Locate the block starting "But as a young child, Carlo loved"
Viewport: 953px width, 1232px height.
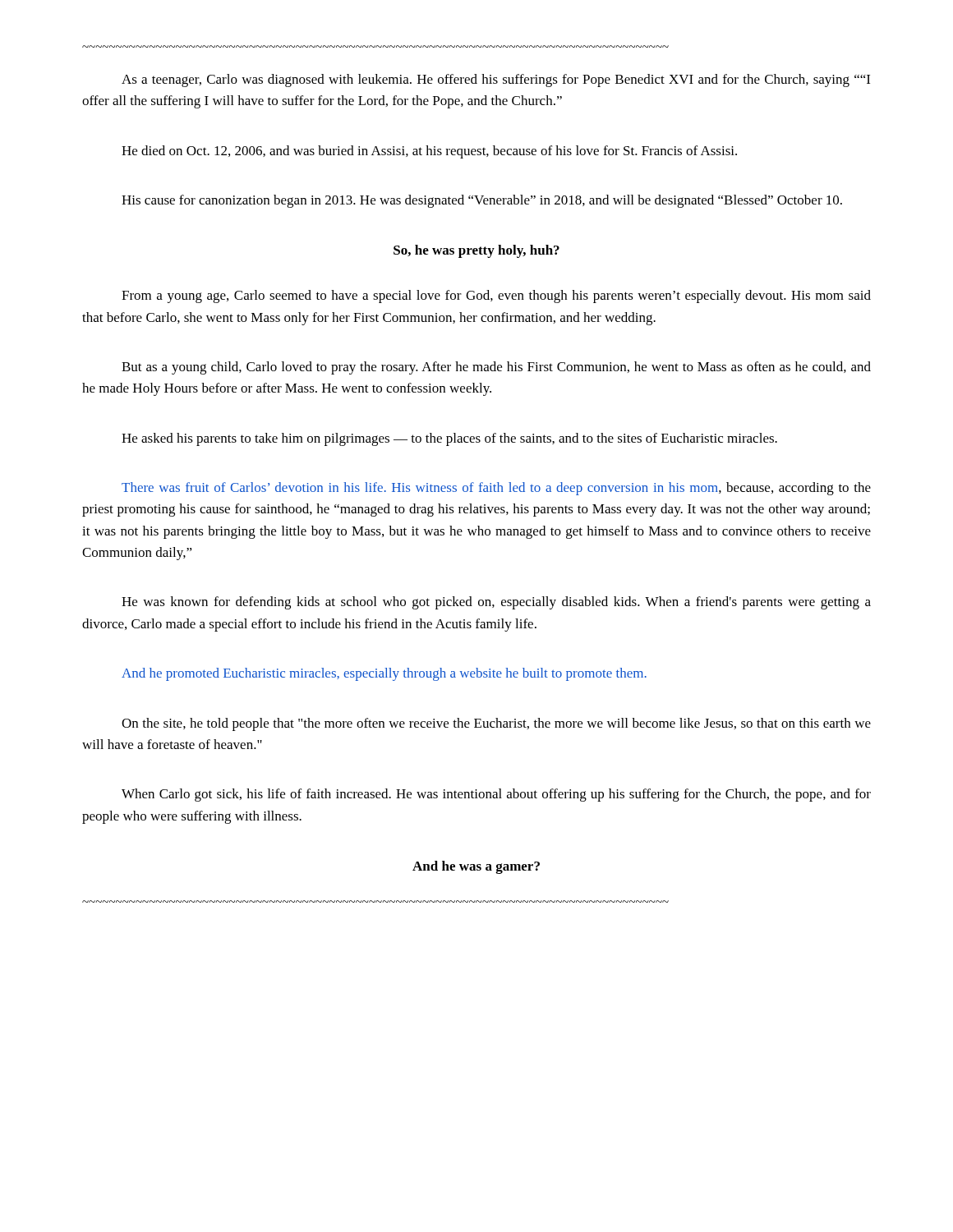pos(476,378)
